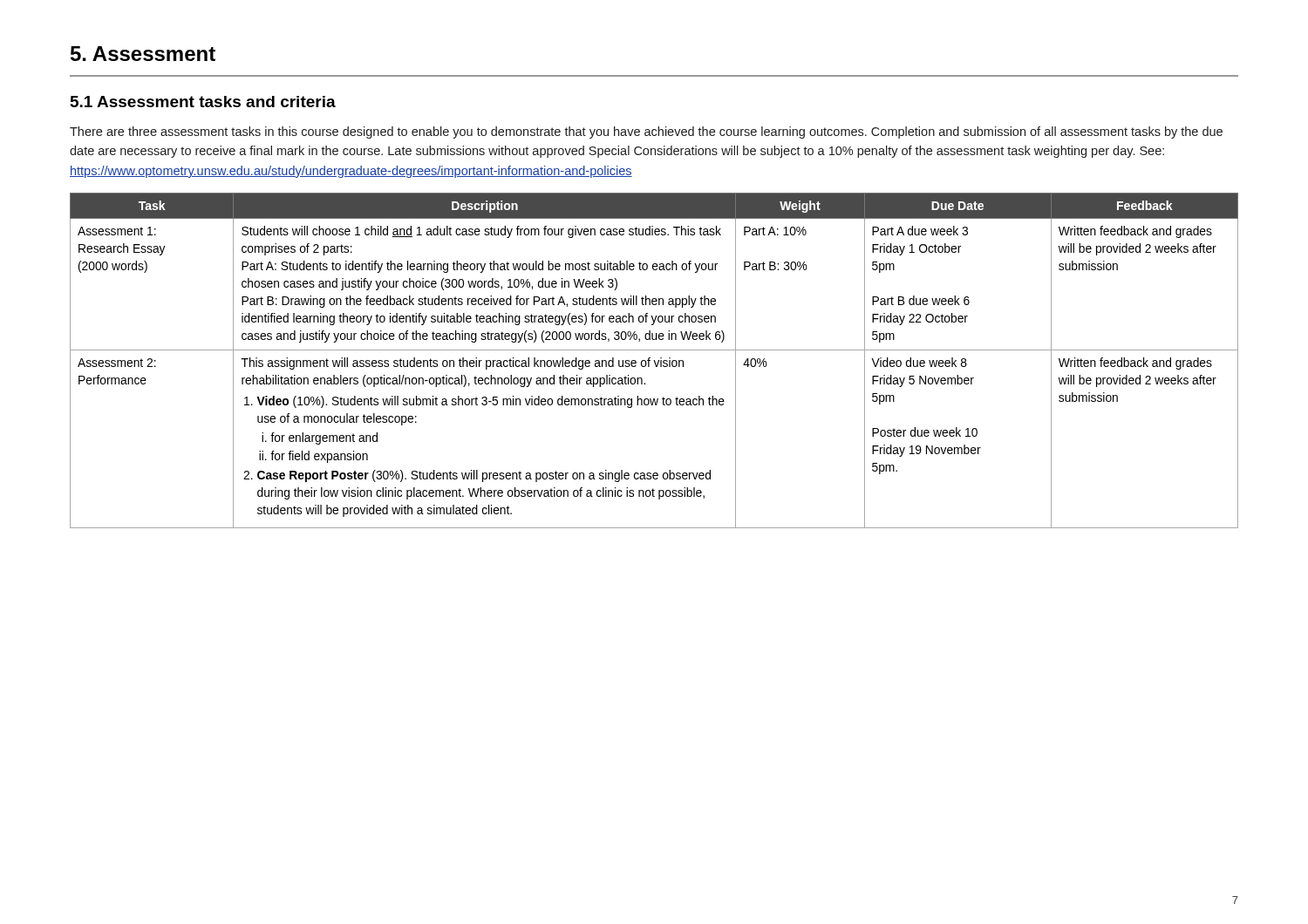Viewport: 1308px width, 924px height.
Task: Select the passage starting "5.1 Assessment tasks and criteria"
Action: [x=203, y=102]
